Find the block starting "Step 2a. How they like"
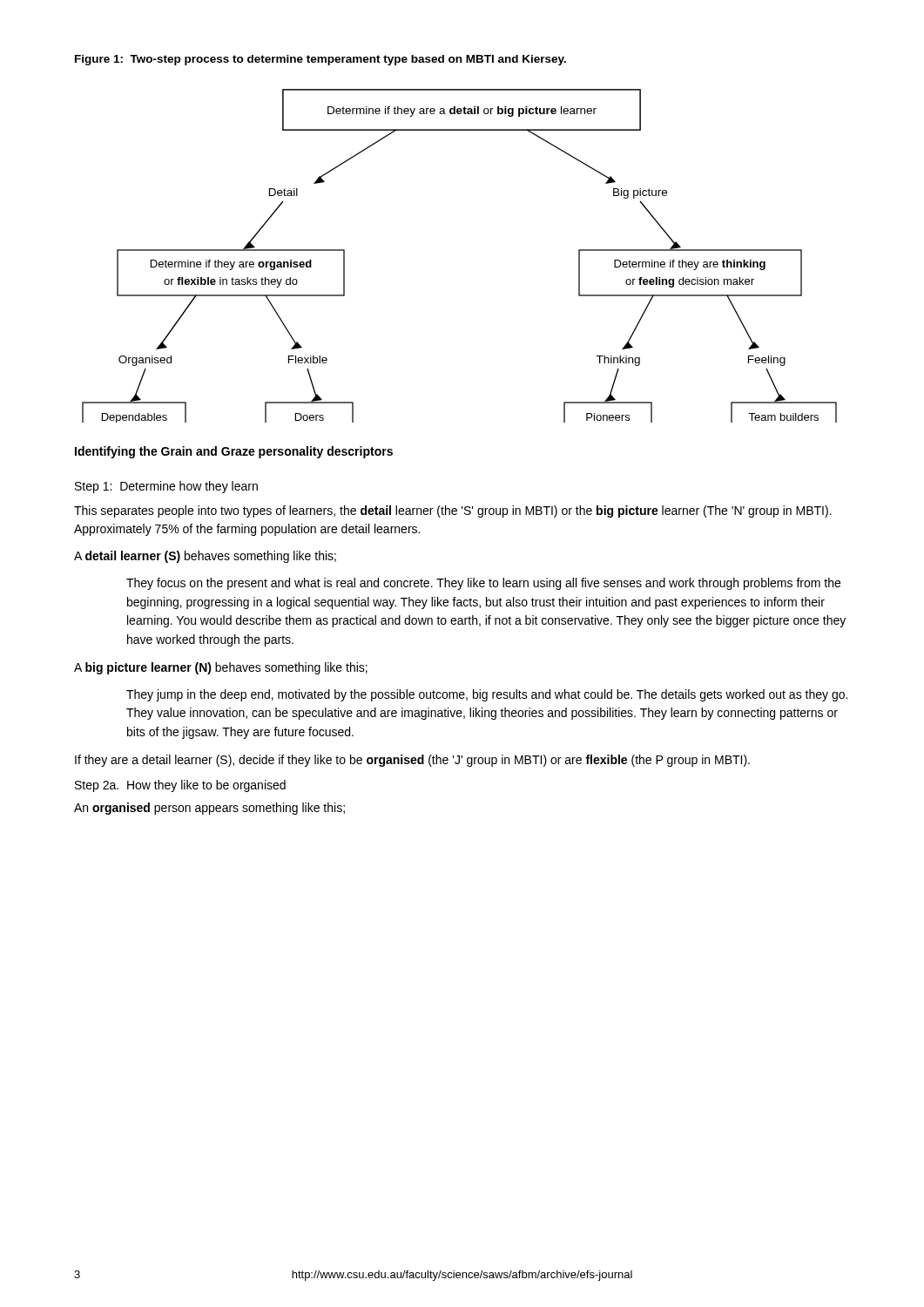Image resolution: width=924 pixels, height=1307 pixels. pyautogui.click(x=180, y=785)
